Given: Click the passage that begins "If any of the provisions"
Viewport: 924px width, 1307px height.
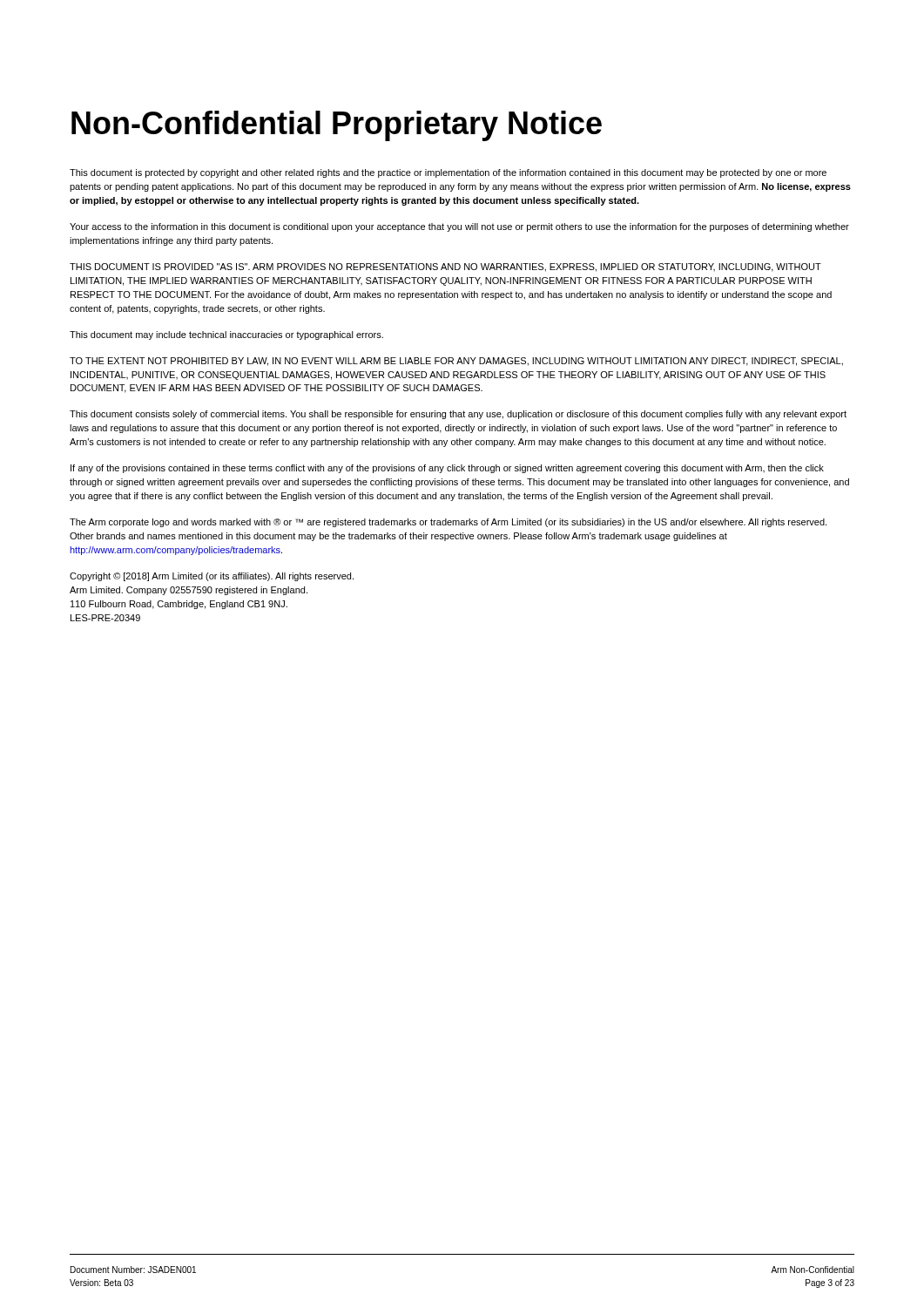Looking at the screenshot, I should (x=460, y=482).
